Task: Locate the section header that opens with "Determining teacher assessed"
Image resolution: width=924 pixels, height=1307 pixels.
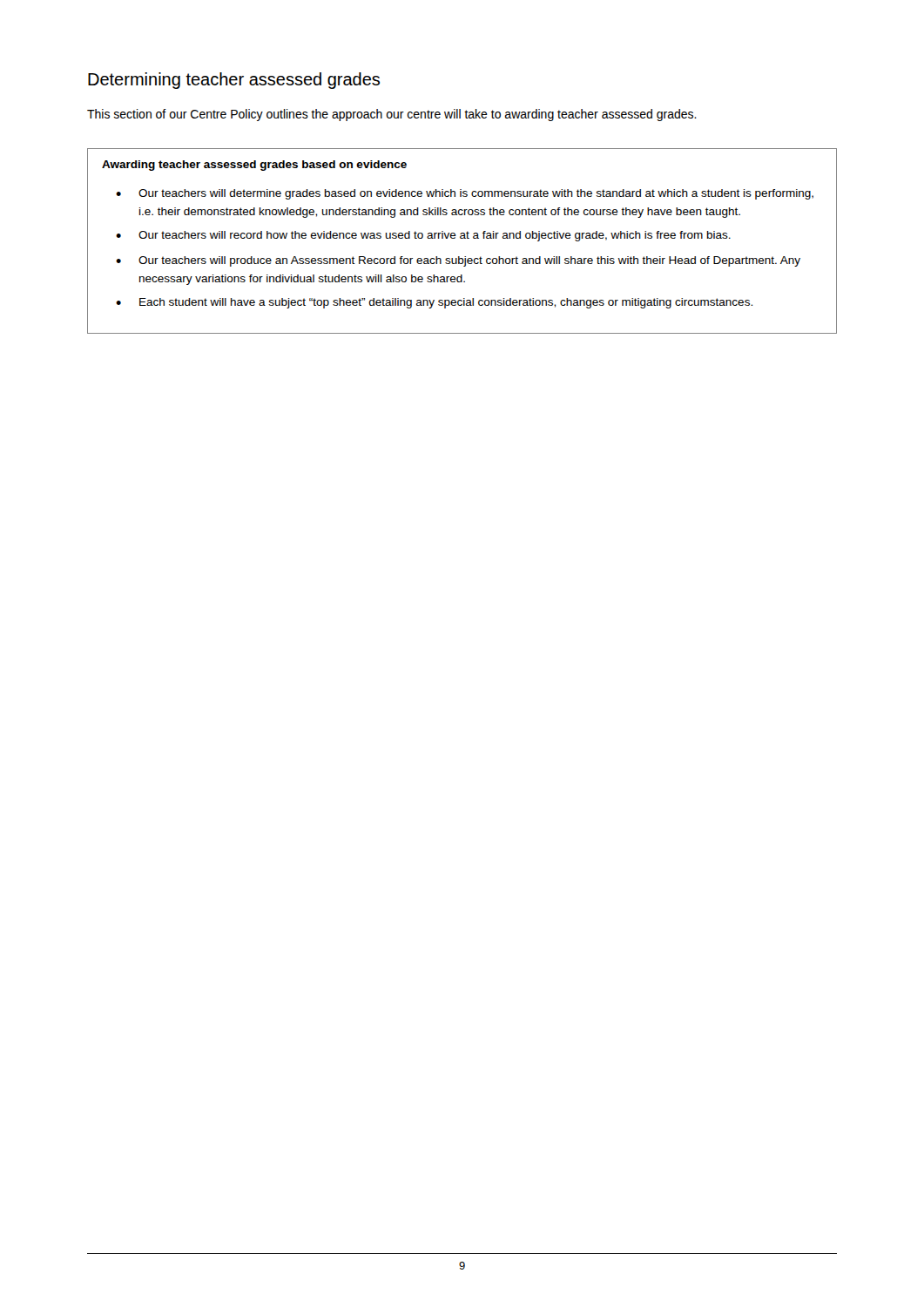Action: [x=234, y=79]
